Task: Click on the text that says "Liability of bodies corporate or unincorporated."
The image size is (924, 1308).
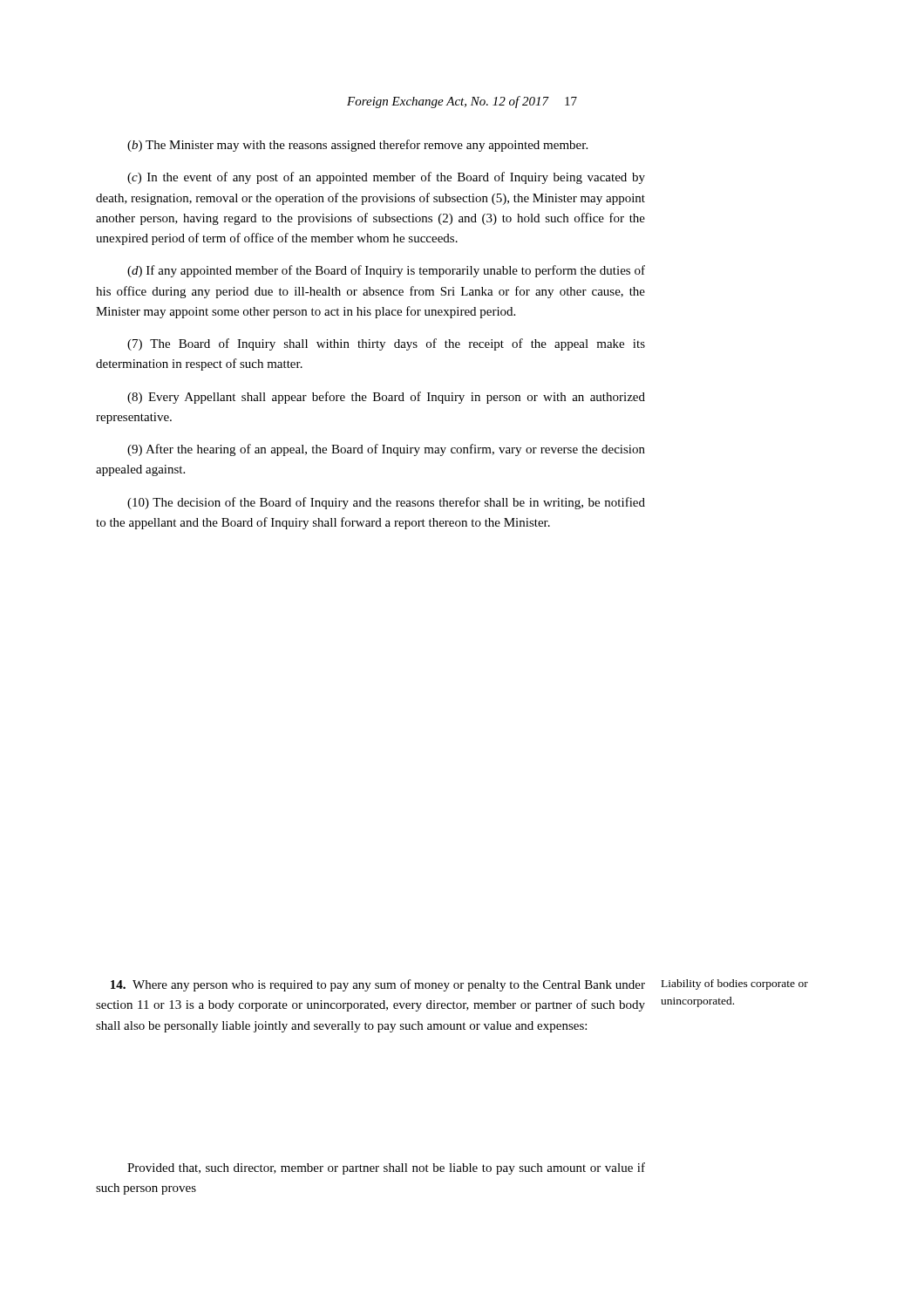Action: tap(734, 992)
